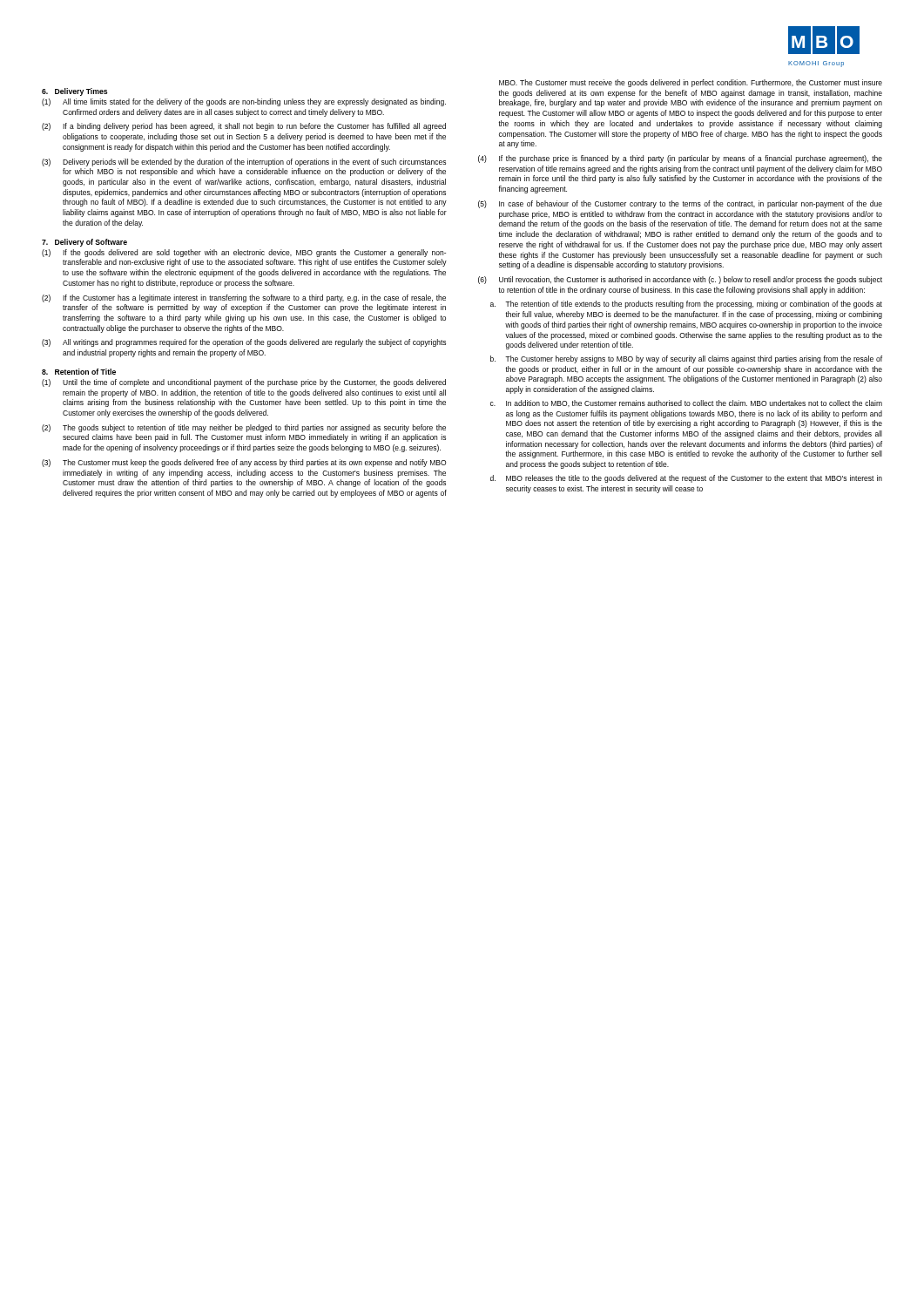Select the section header with the text "8. Retention of Title"
Viewport: 924px width, 1307px height.
pyautogui.click(x=79, y=372)
